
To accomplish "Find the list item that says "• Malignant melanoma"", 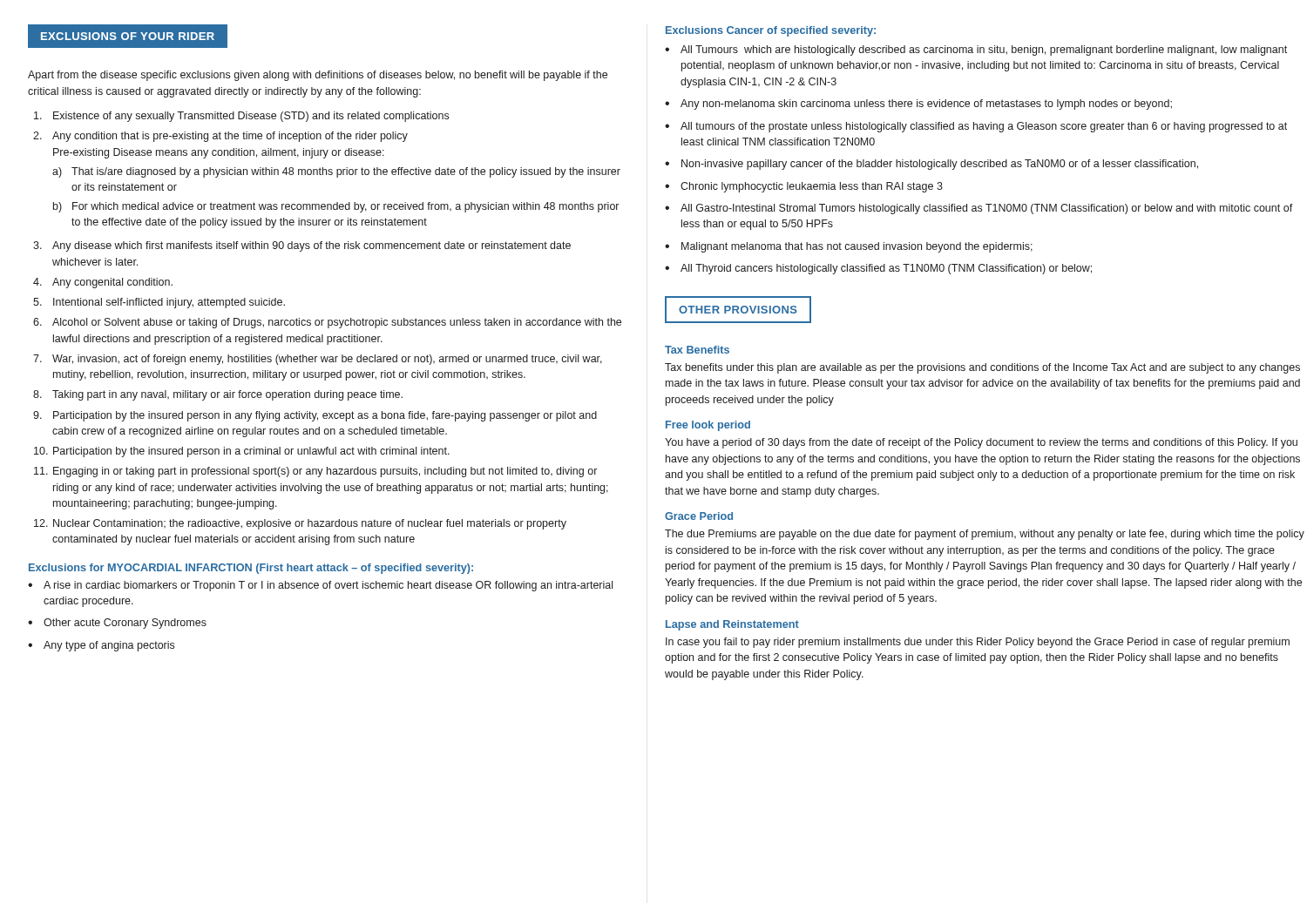I will pyautogui.click(x=849, y=246).
